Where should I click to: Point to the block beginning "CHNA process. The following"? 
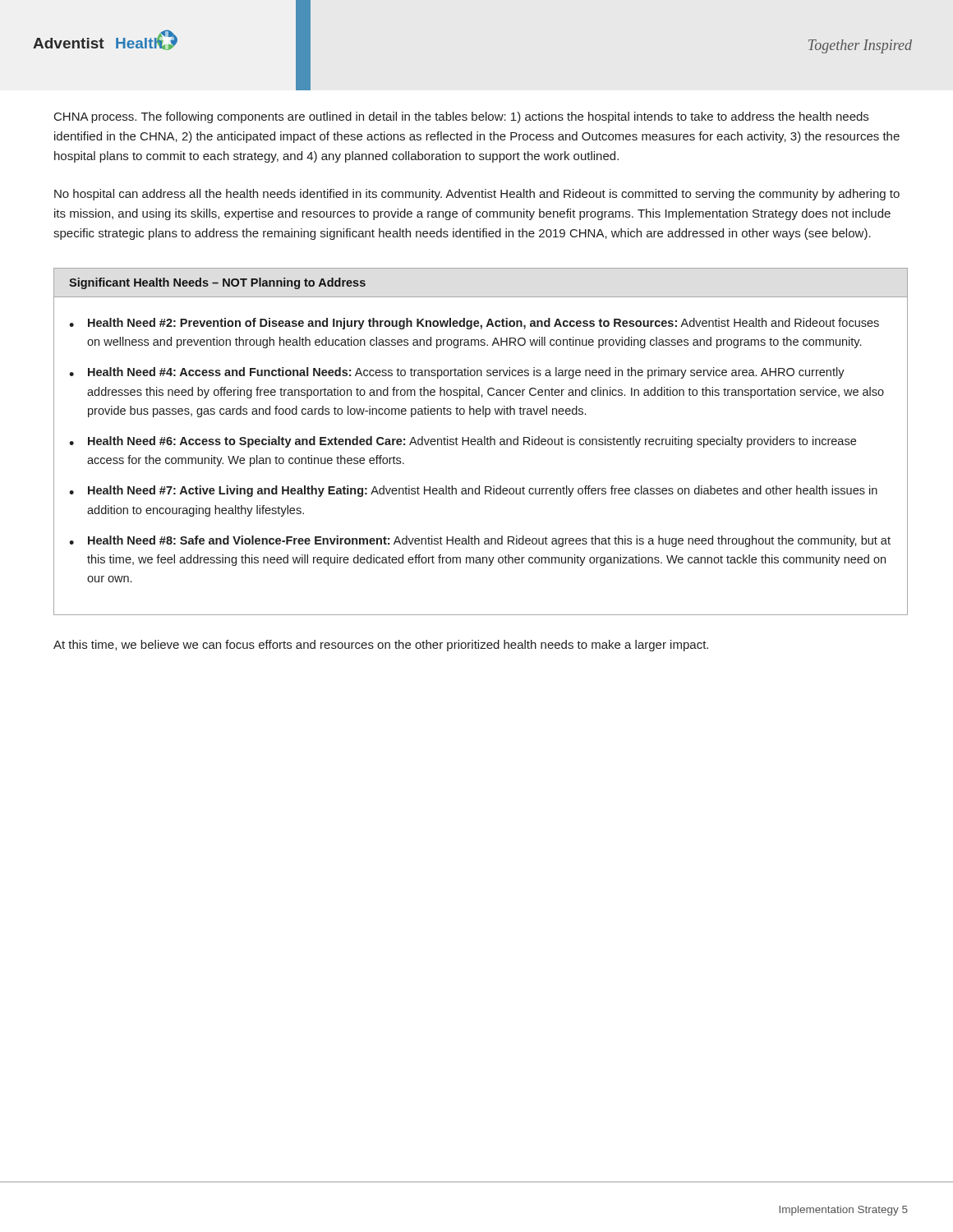(x=477, y=136)
